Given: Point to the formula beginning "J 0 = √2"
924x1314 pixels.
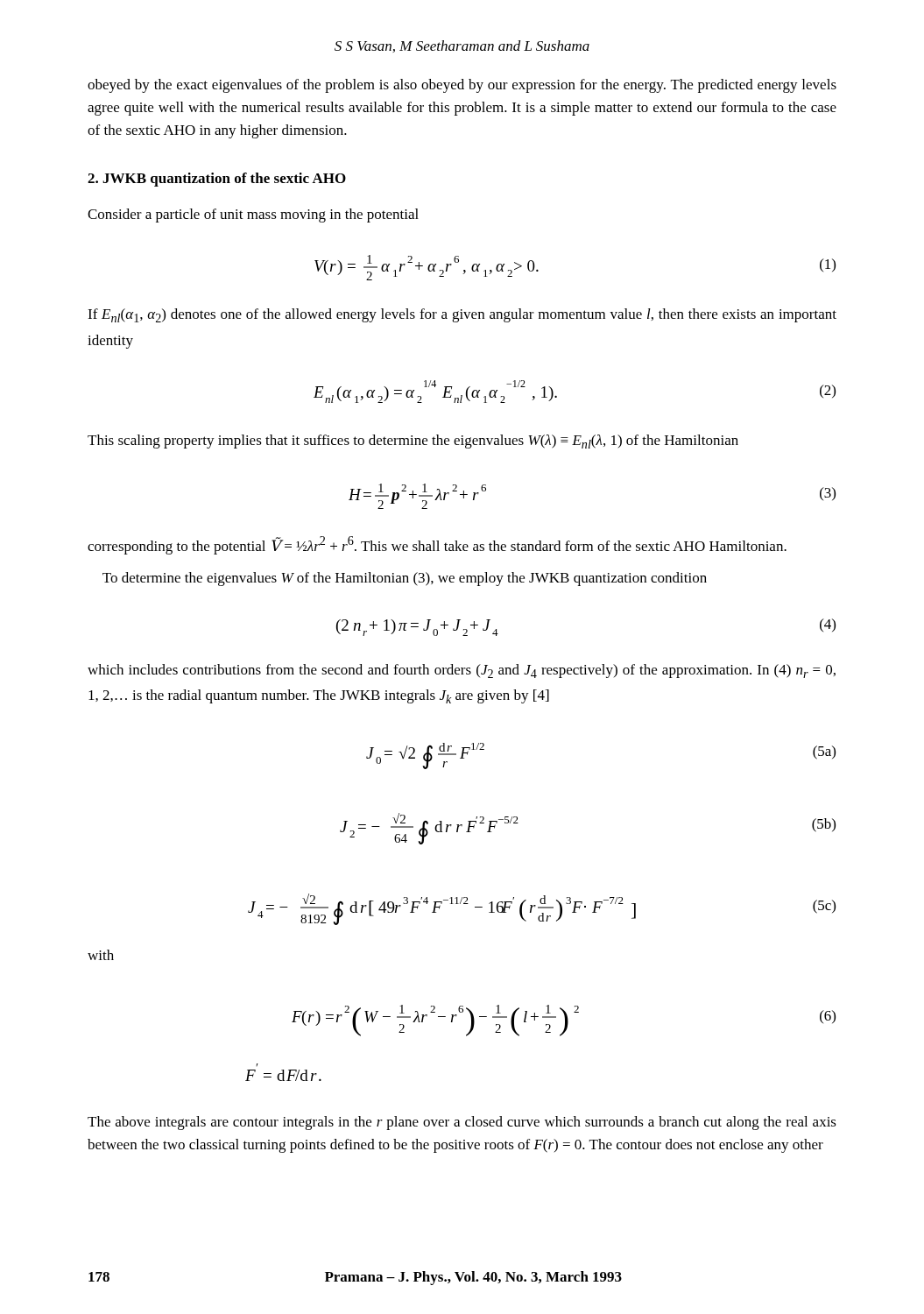Looking at the screenshot, I should click(427, 756).
